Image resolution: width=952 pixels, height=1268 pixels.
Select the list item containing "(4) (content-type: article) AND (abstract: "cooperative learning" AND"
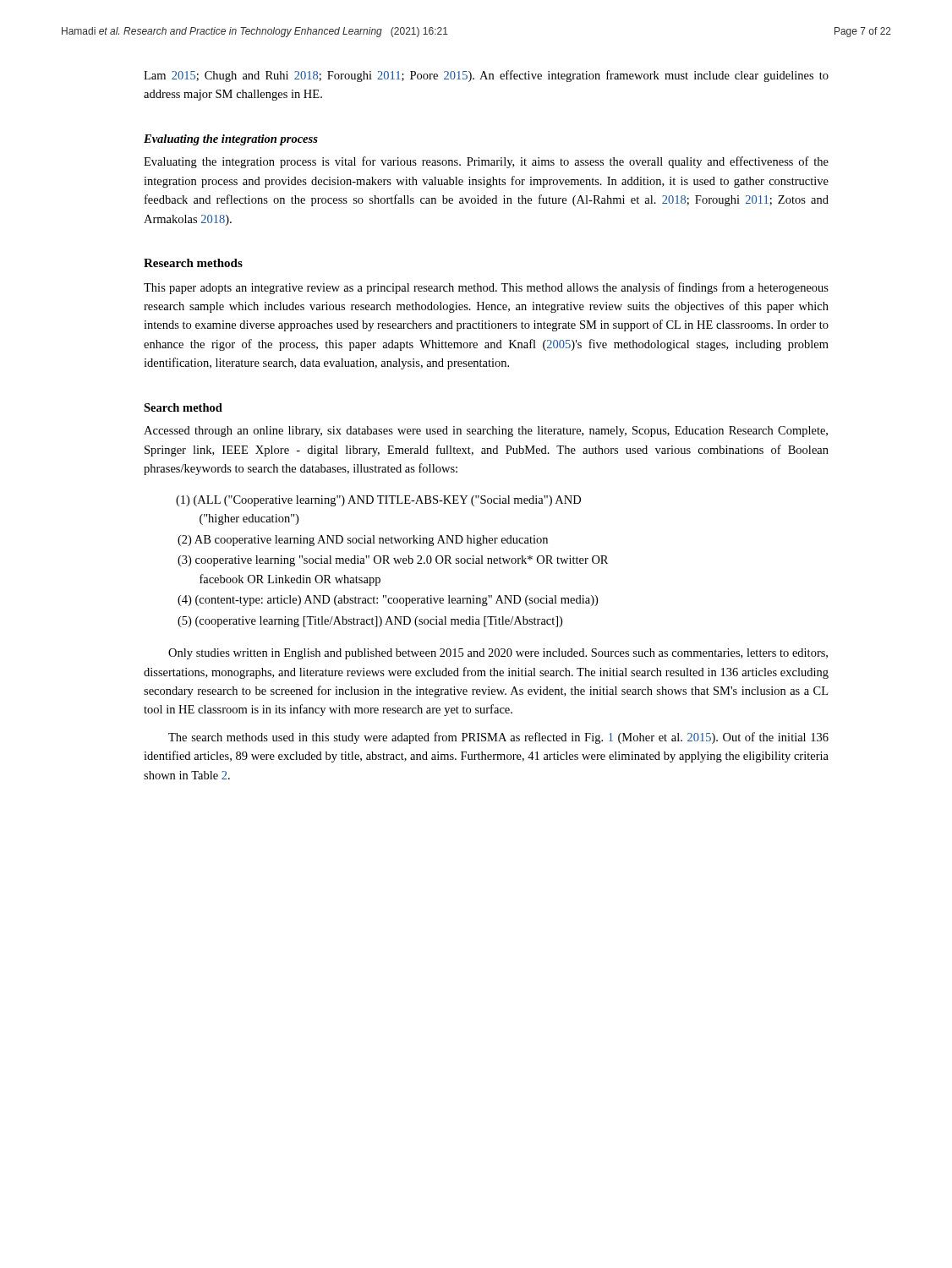388,599
